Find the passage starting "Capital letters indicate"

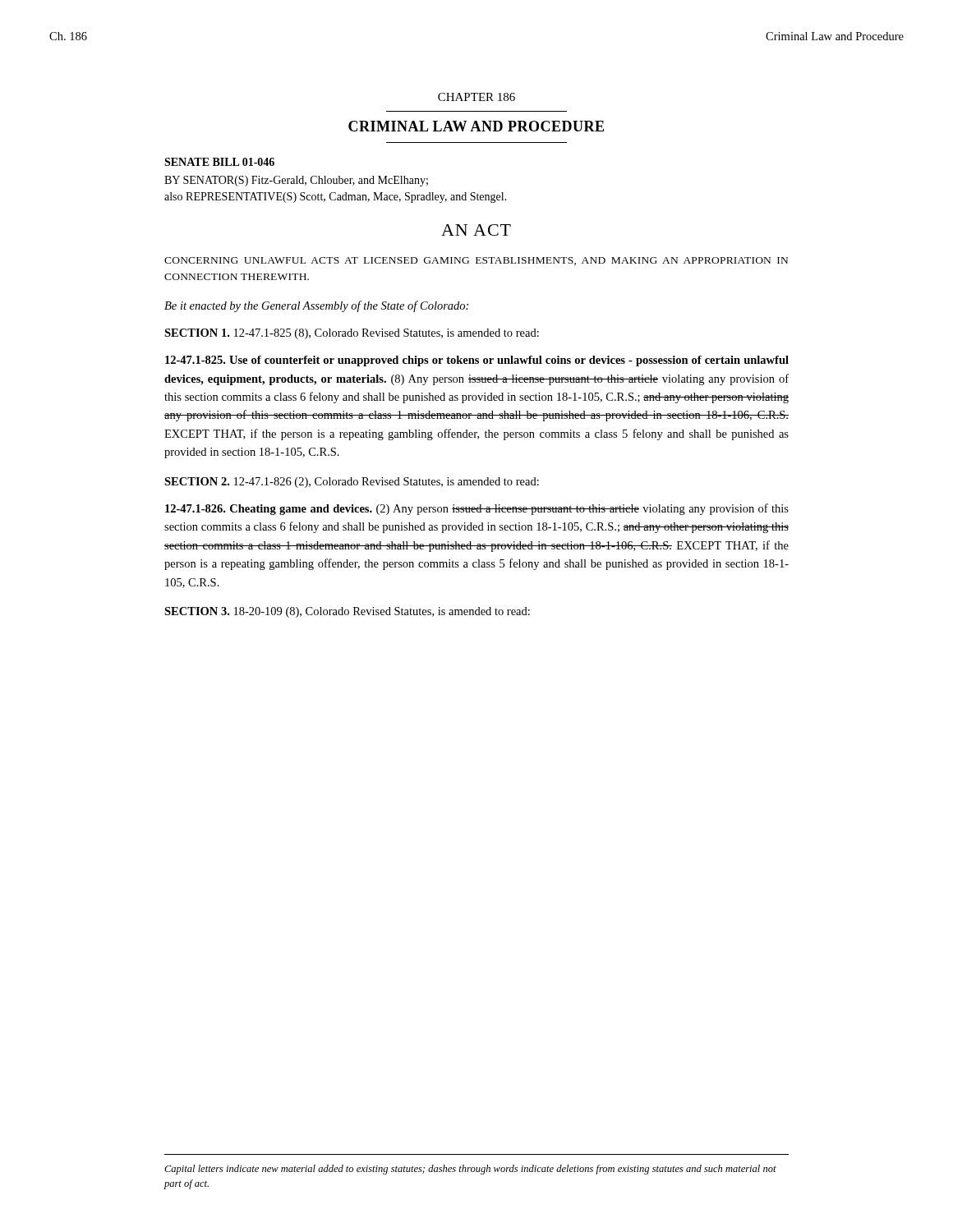coord(470,1176)
